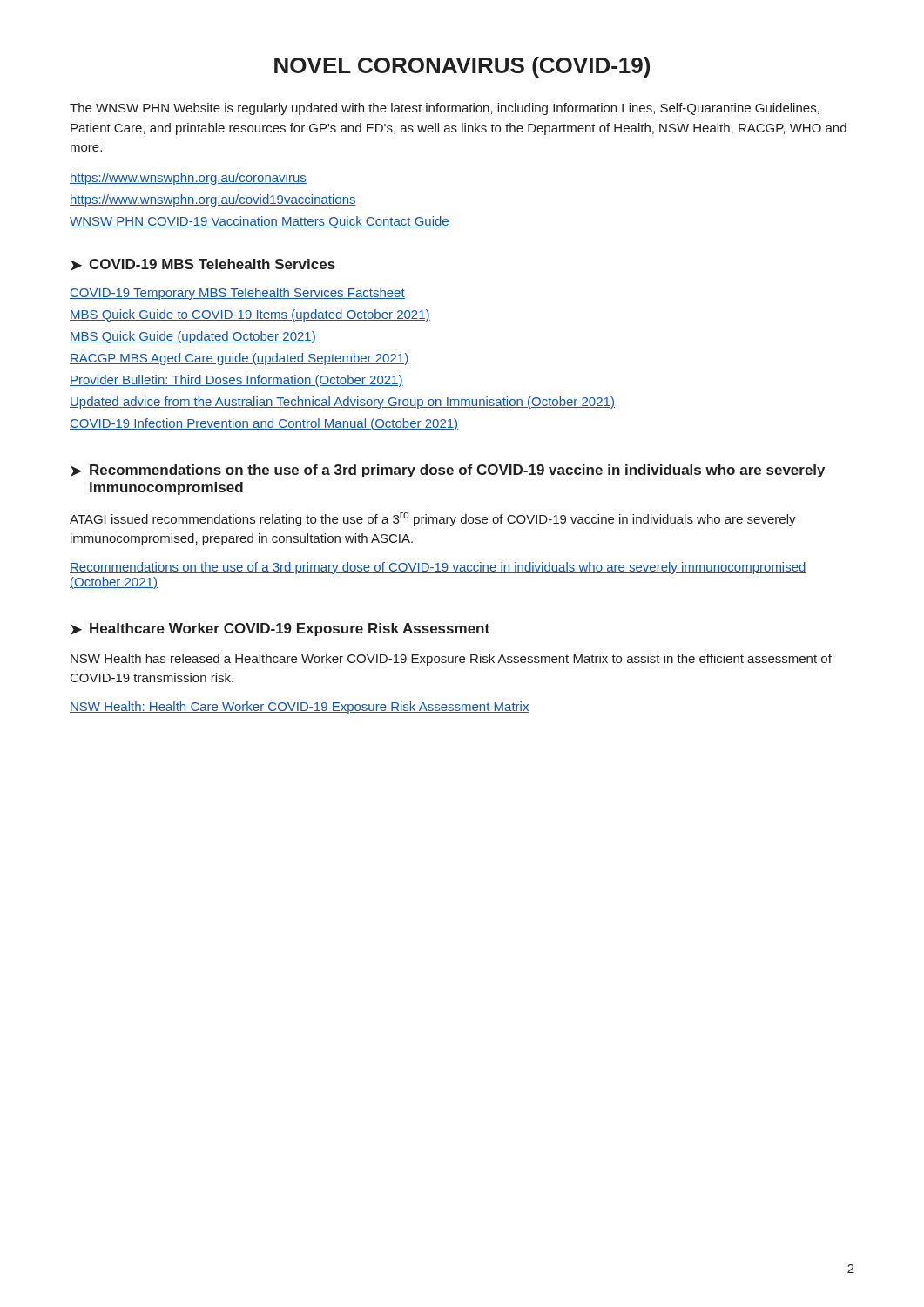Select the text block containing "NSW Health has released"
Screen dimensions: 1307x924
coord(451,668)
